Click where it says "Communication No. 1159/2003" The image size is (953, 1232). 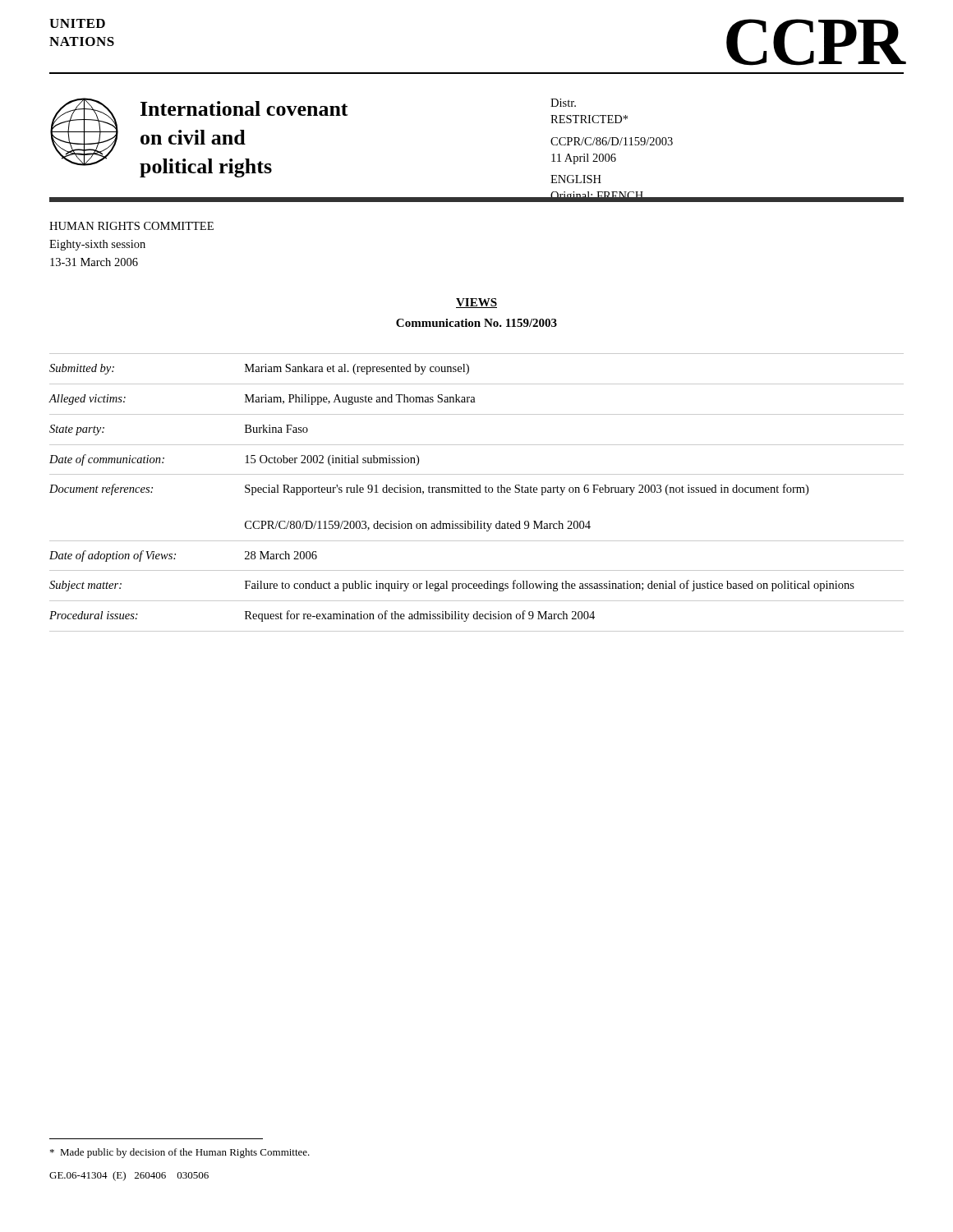(x=476, y=323)
